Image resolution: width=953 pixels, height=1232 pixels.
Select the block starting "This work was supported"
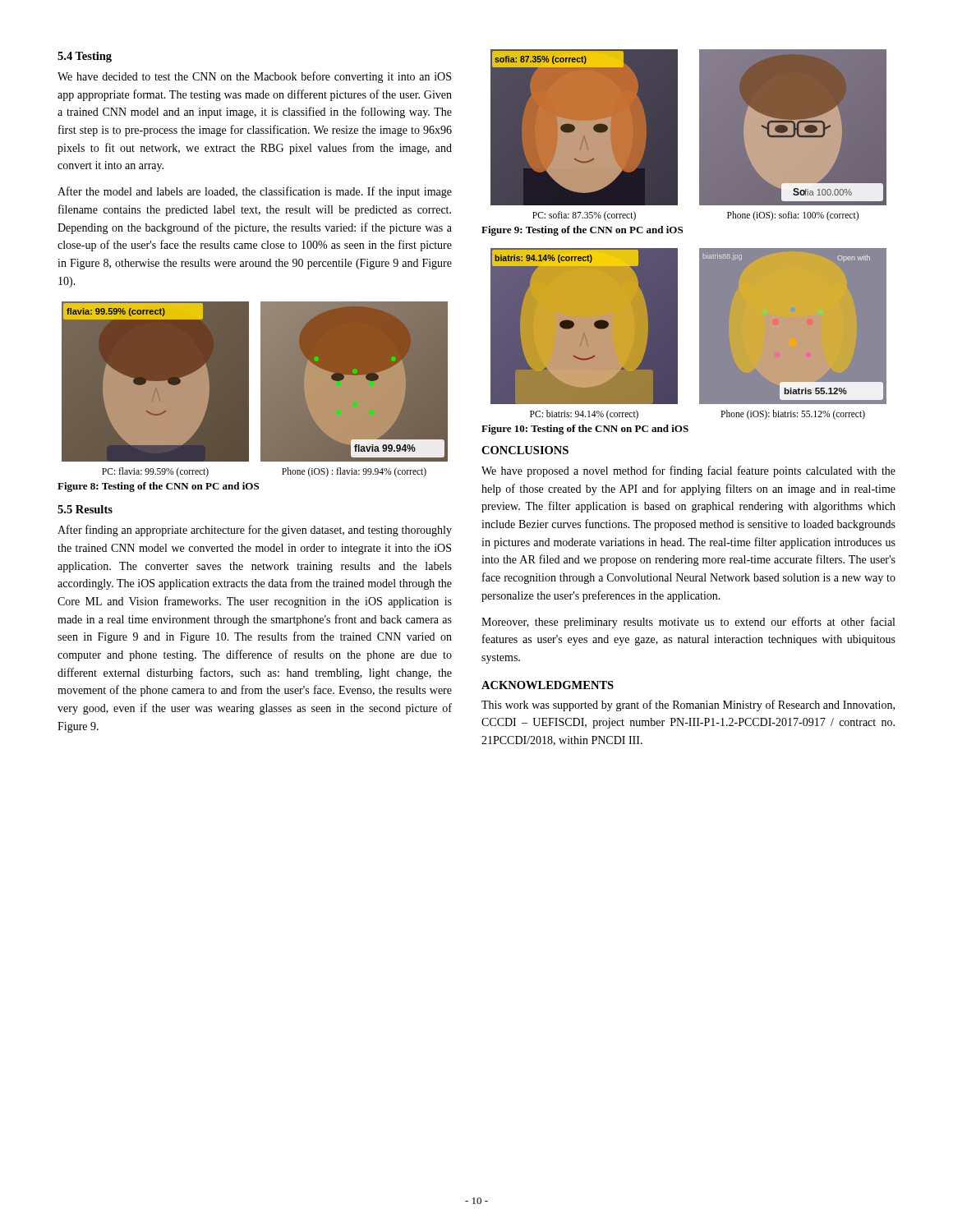pyautogui.click(x=688, y=723)
